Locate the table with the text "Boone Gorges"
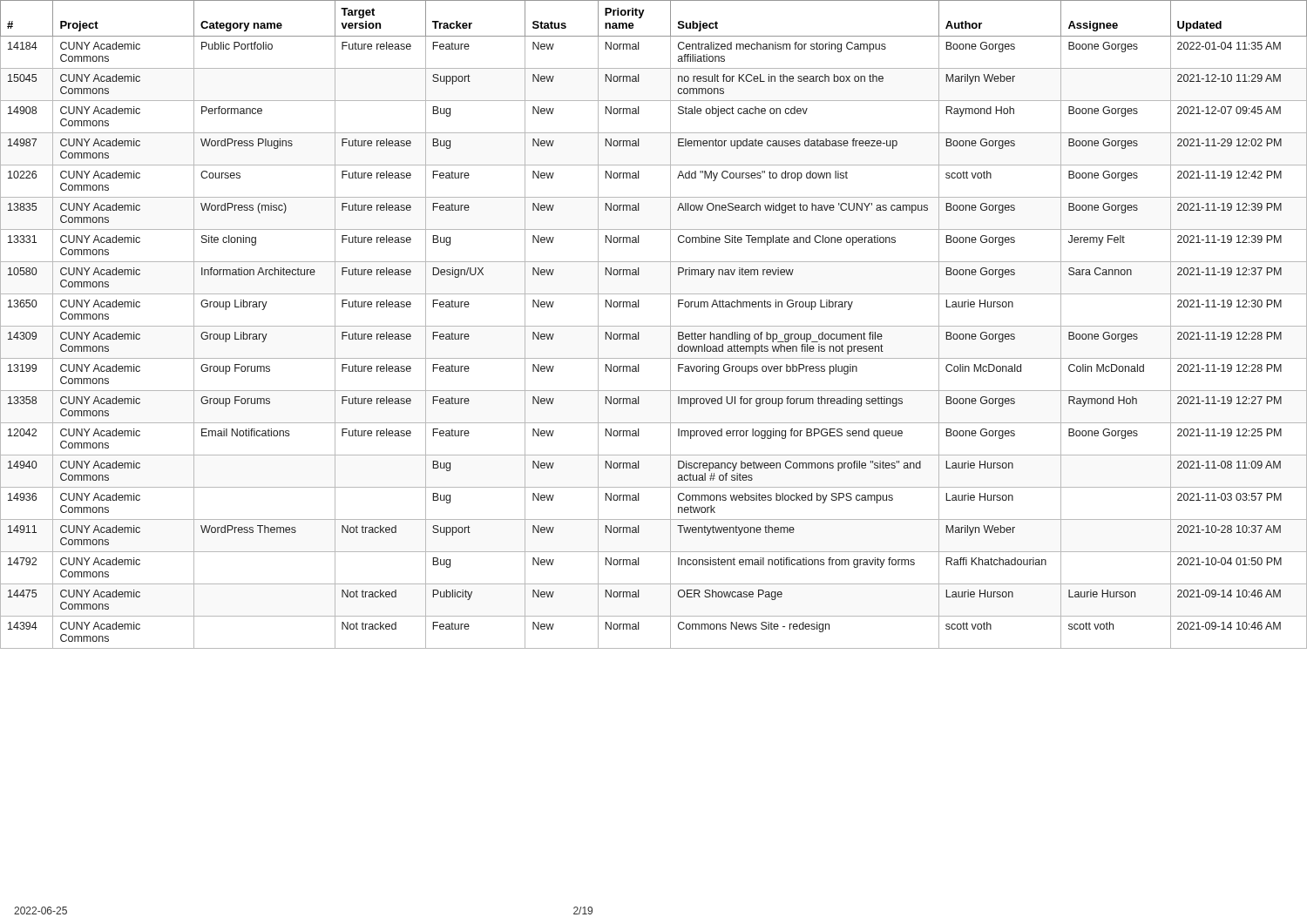 click(654, 324)
